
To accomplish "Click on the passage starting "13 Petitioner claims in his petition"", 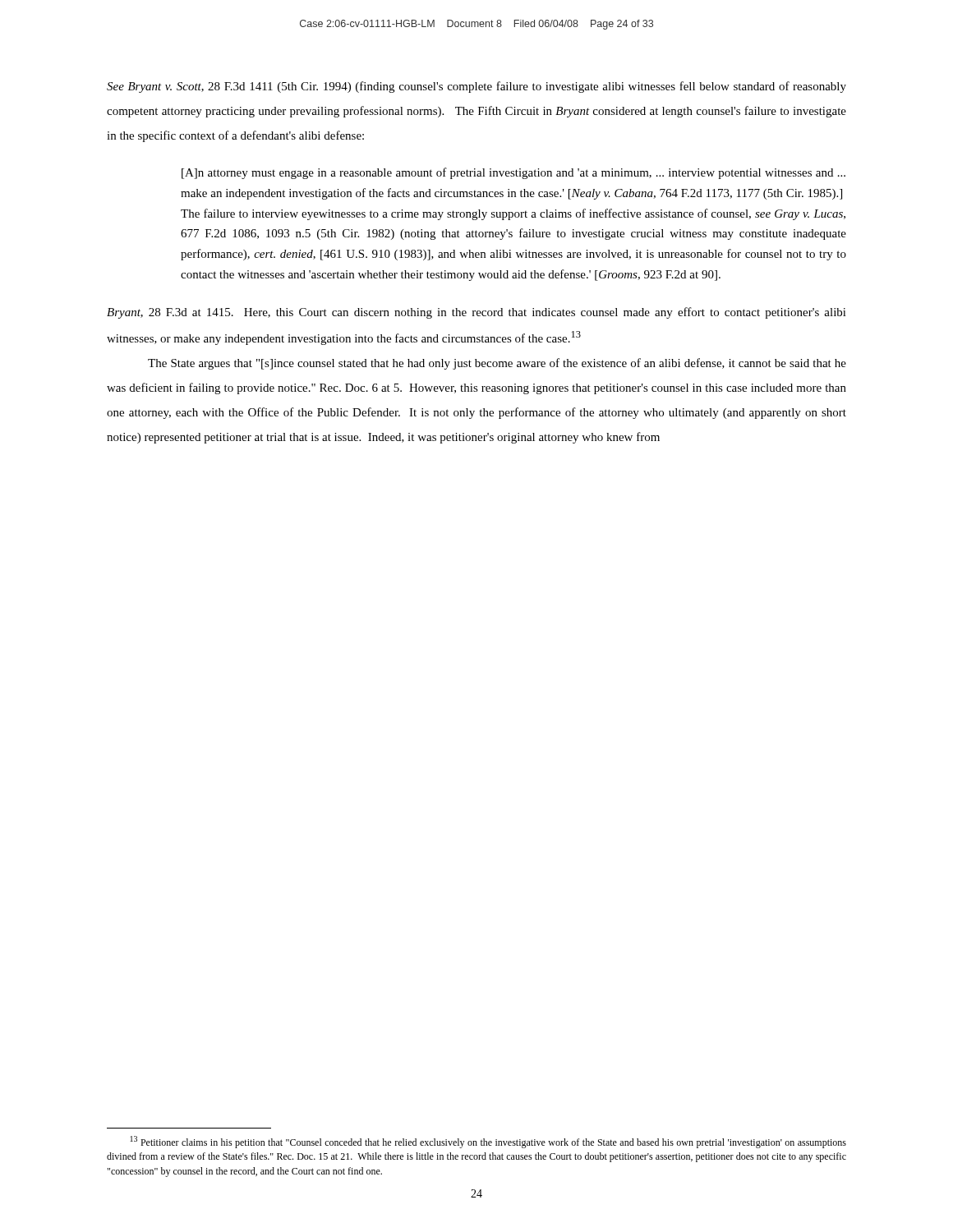I will (476, 1155).
